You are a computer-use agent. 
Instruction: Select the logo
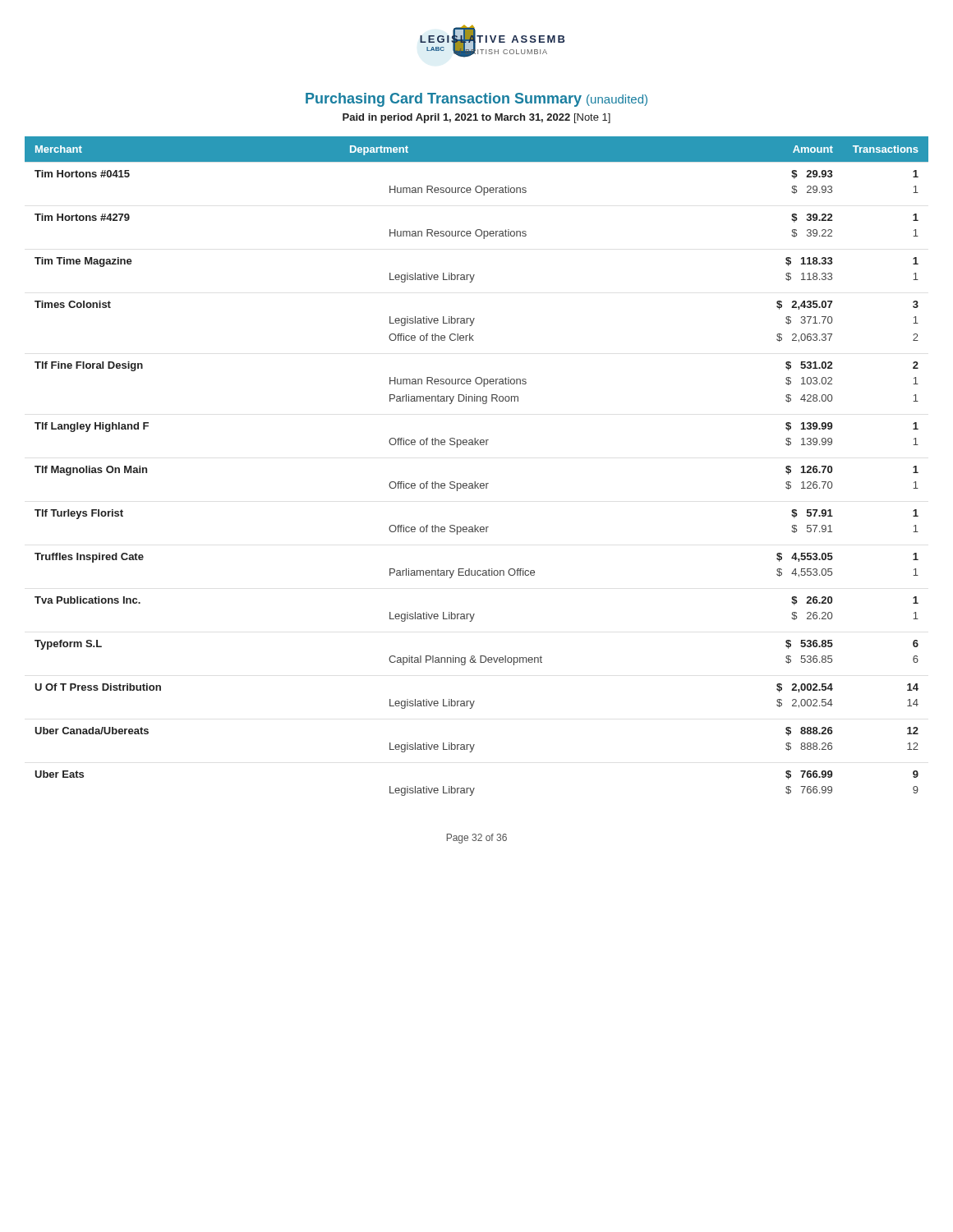coord(476,55)
